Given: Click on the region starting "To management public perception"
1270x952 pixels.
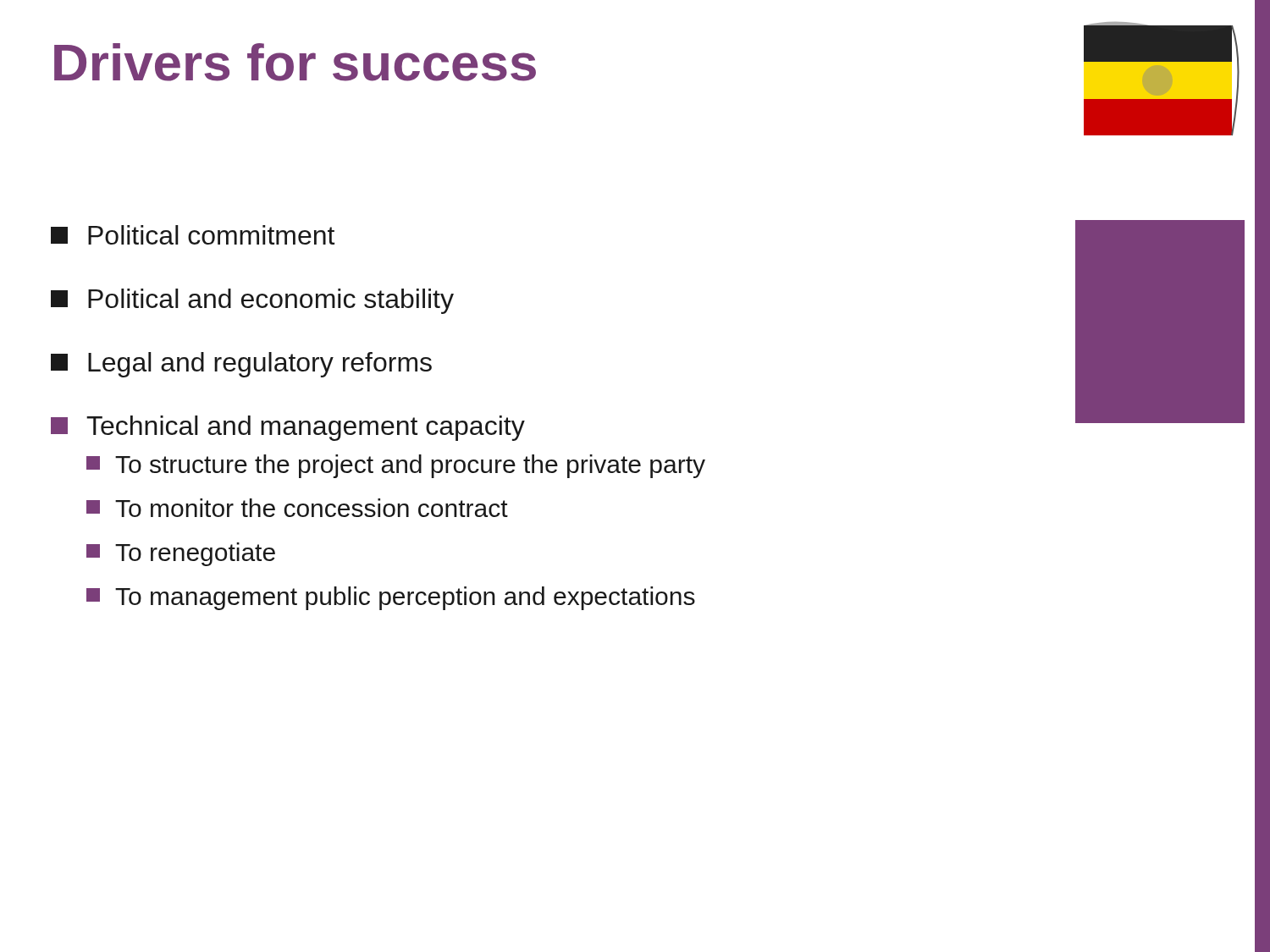Looking at the screenshot, I should coord(391,597).
